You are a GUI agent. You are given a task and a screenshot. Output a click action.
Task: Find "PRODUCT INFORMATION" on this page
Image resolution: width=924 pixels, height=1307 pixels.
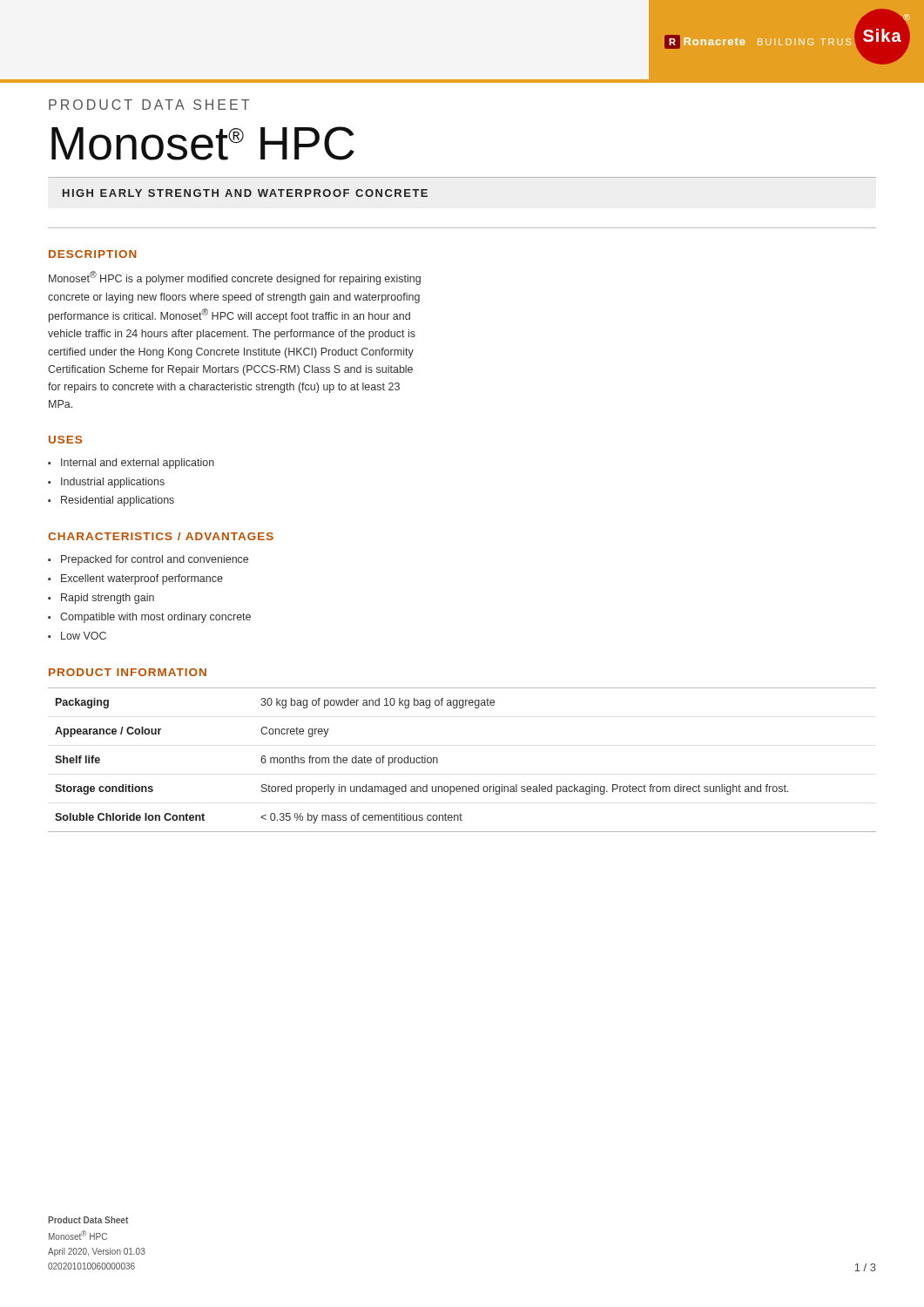click(128, 672)
